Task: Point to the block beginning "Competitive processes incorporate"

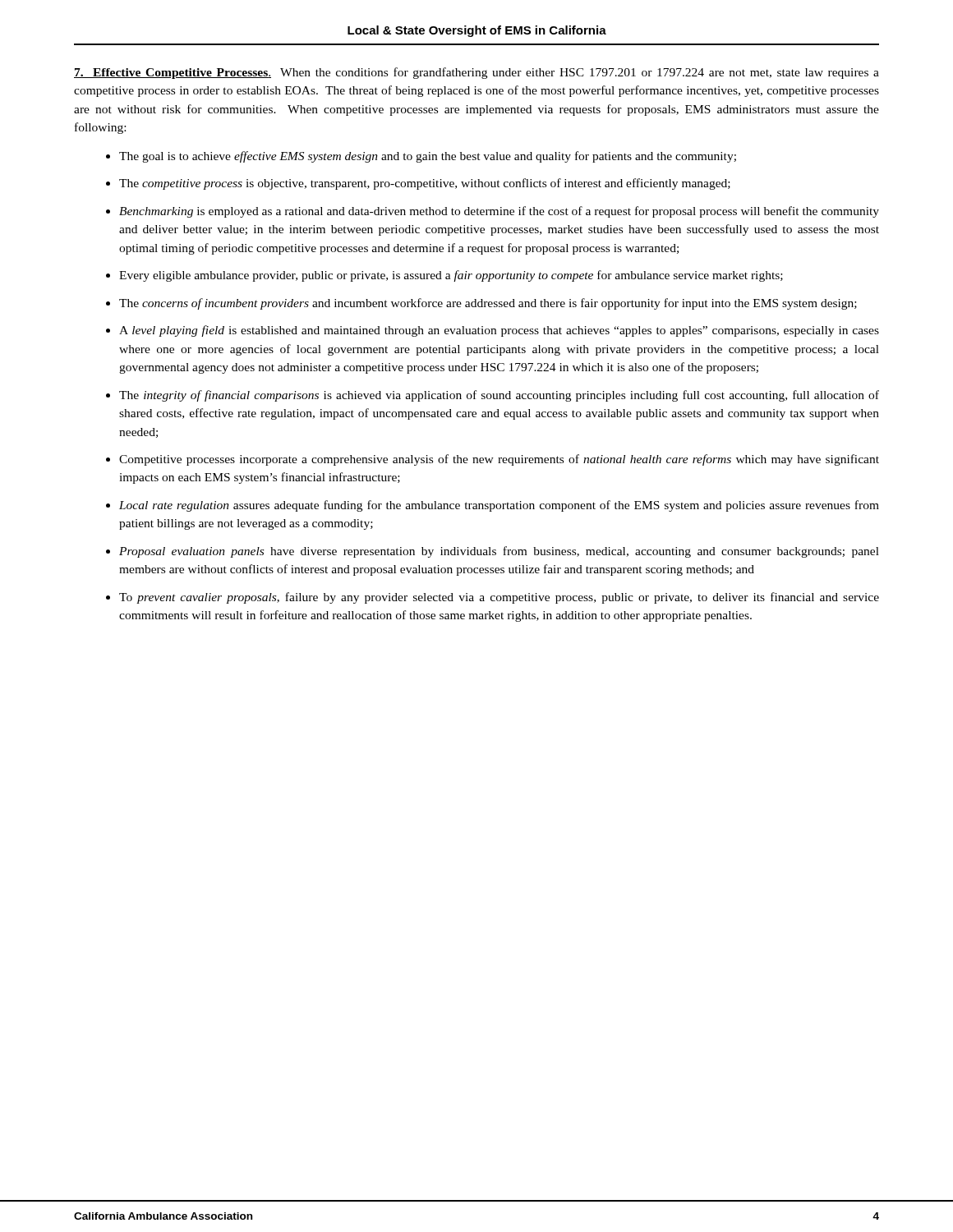Action: [x=499, y=468]
